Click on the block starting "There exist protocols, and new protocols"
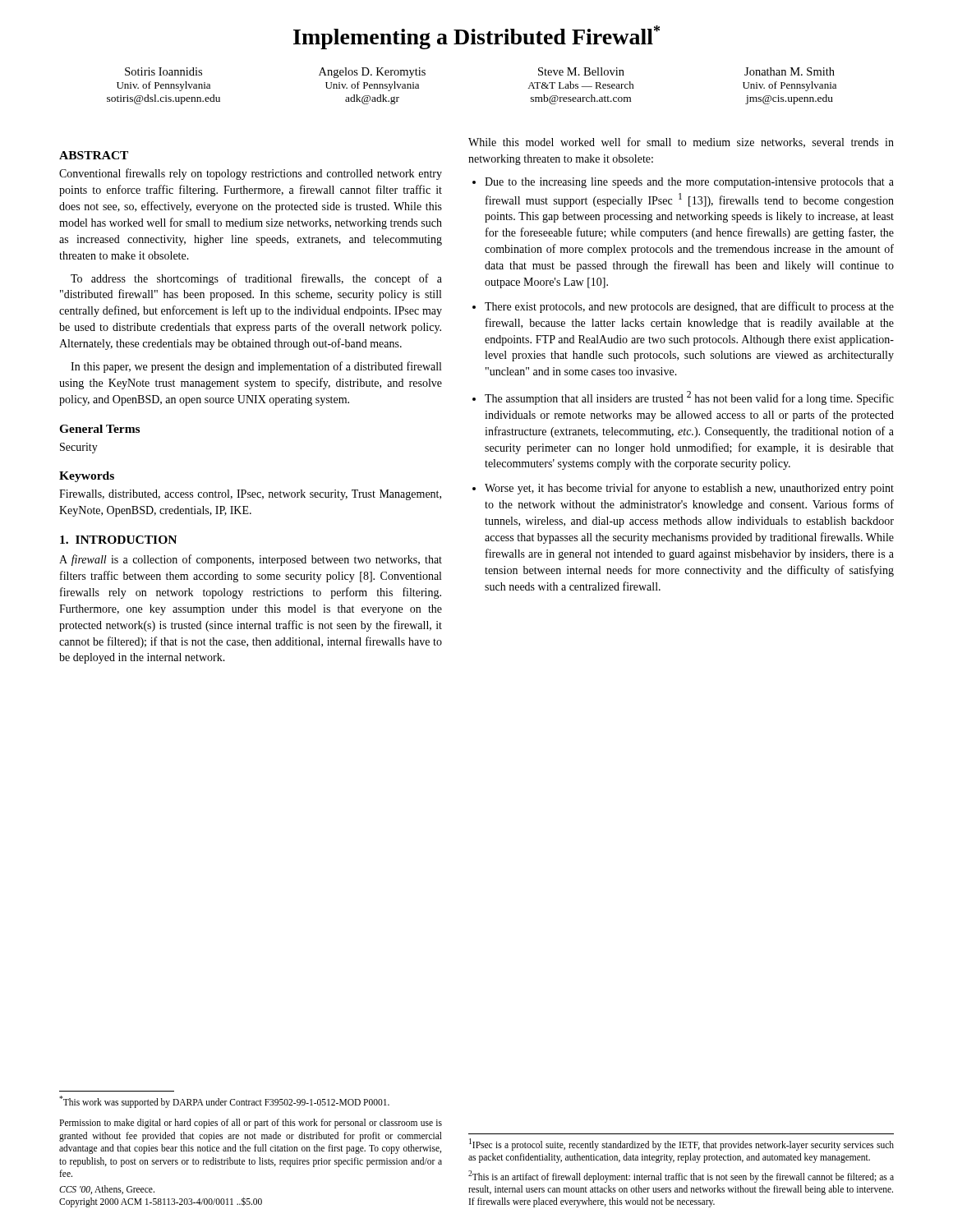 point(681,340)
